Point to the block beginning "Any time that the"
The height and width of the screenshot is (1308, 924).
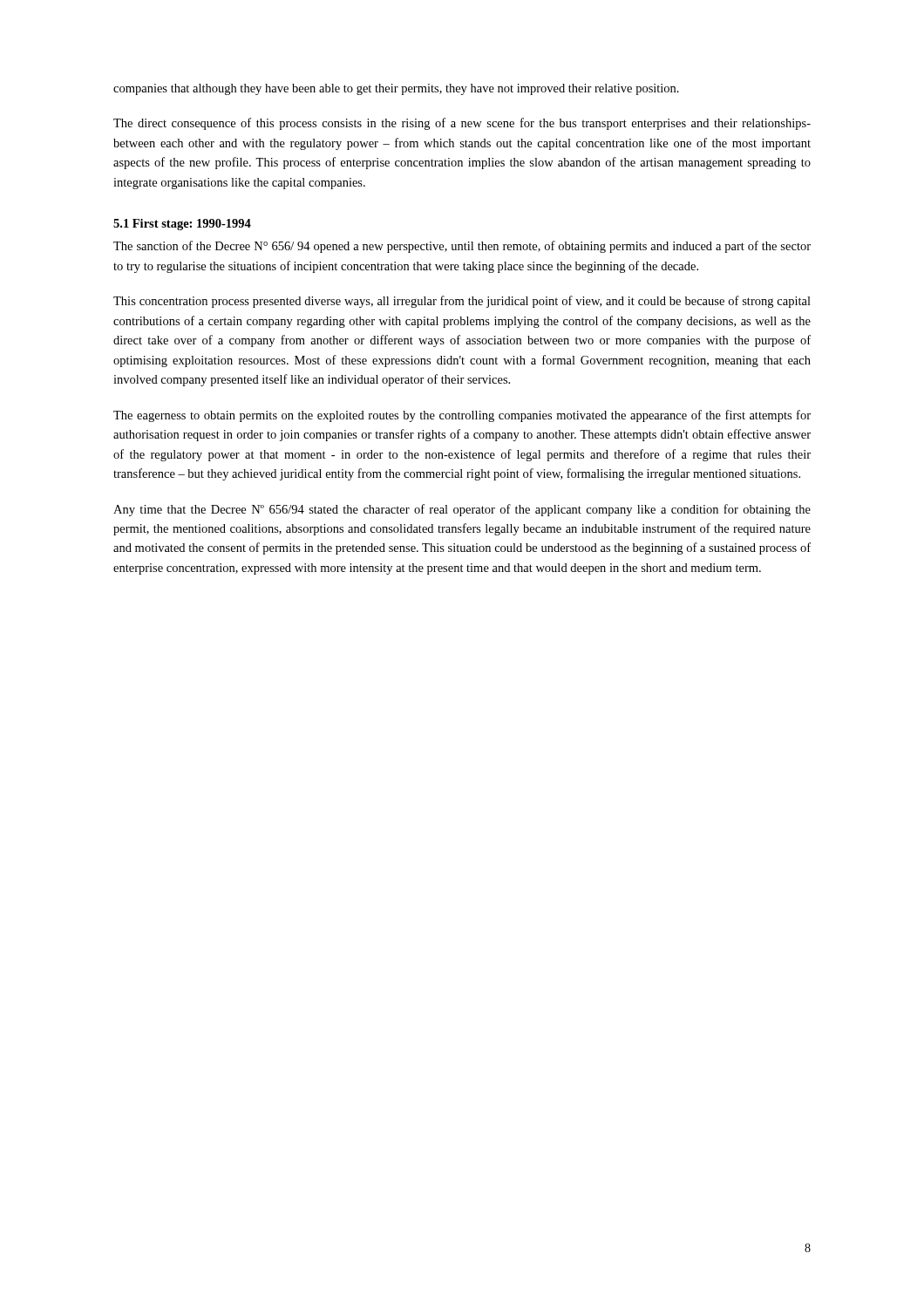coord(462,538)
